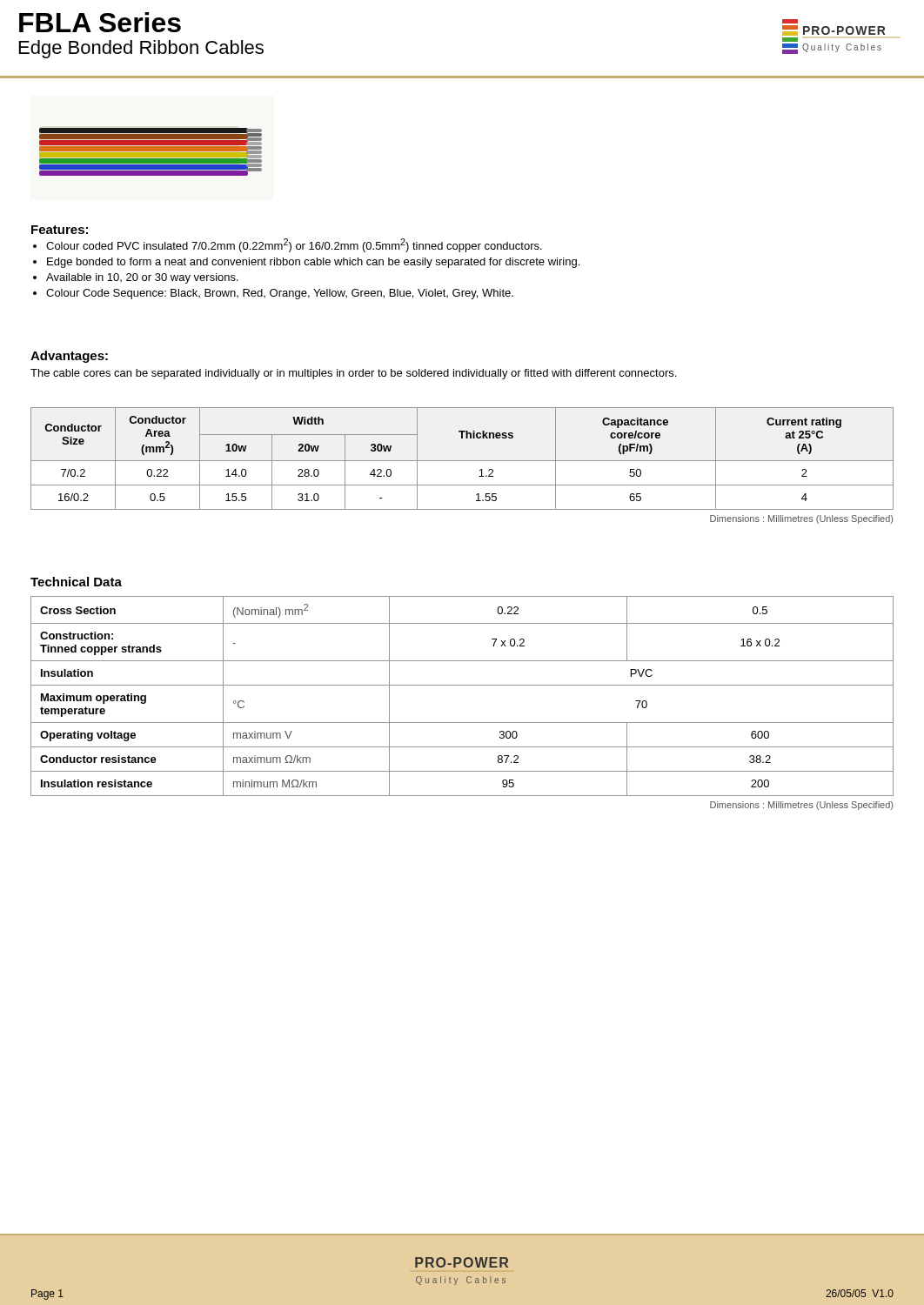The image size is (924, 1305).
Task: Find the element starting "The cable cores can"
Action: click(x=354, y=373)
